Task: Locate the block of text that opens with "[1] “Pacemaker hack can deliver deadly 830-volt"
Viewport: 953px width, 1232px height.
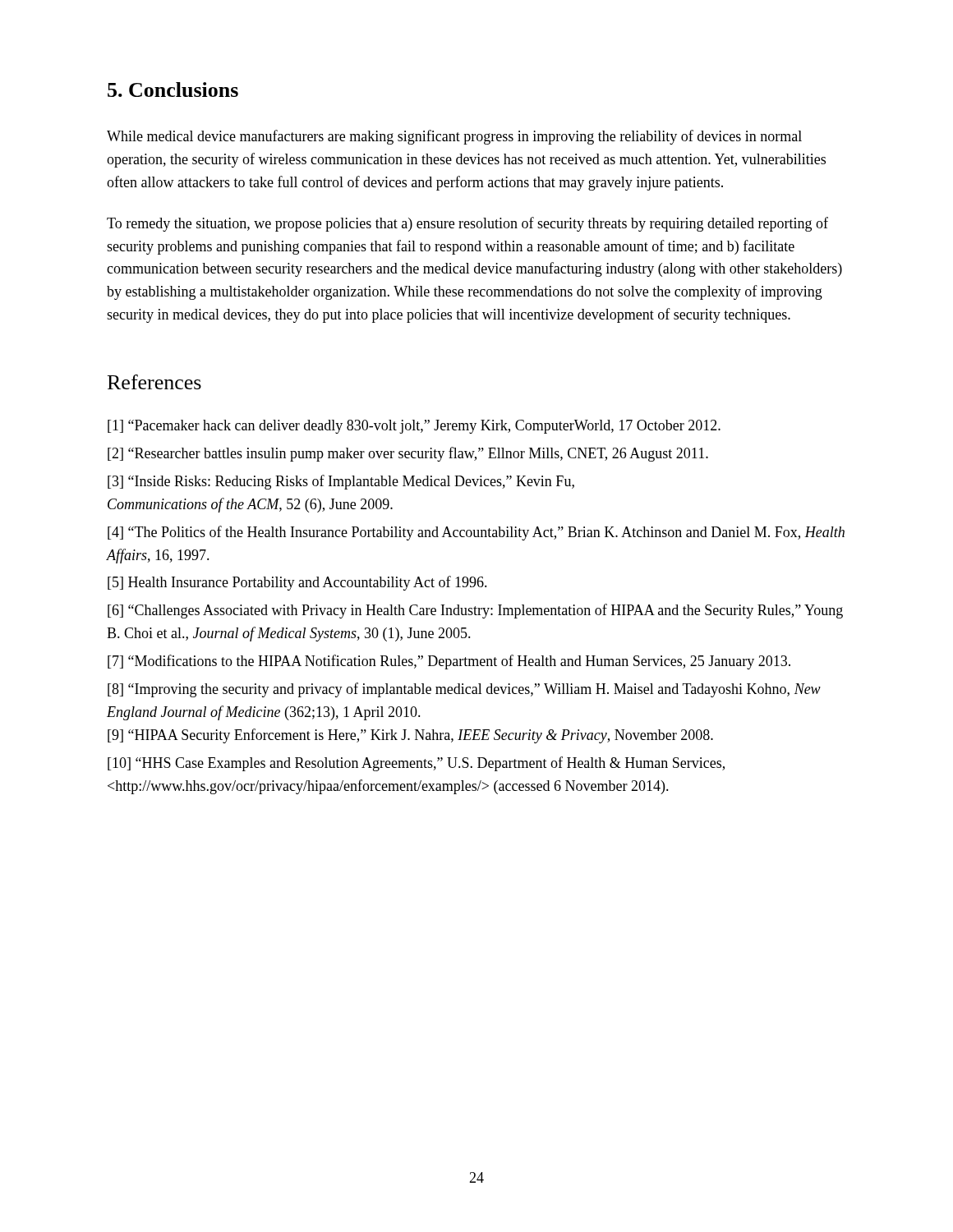Action: click(414, 426)
